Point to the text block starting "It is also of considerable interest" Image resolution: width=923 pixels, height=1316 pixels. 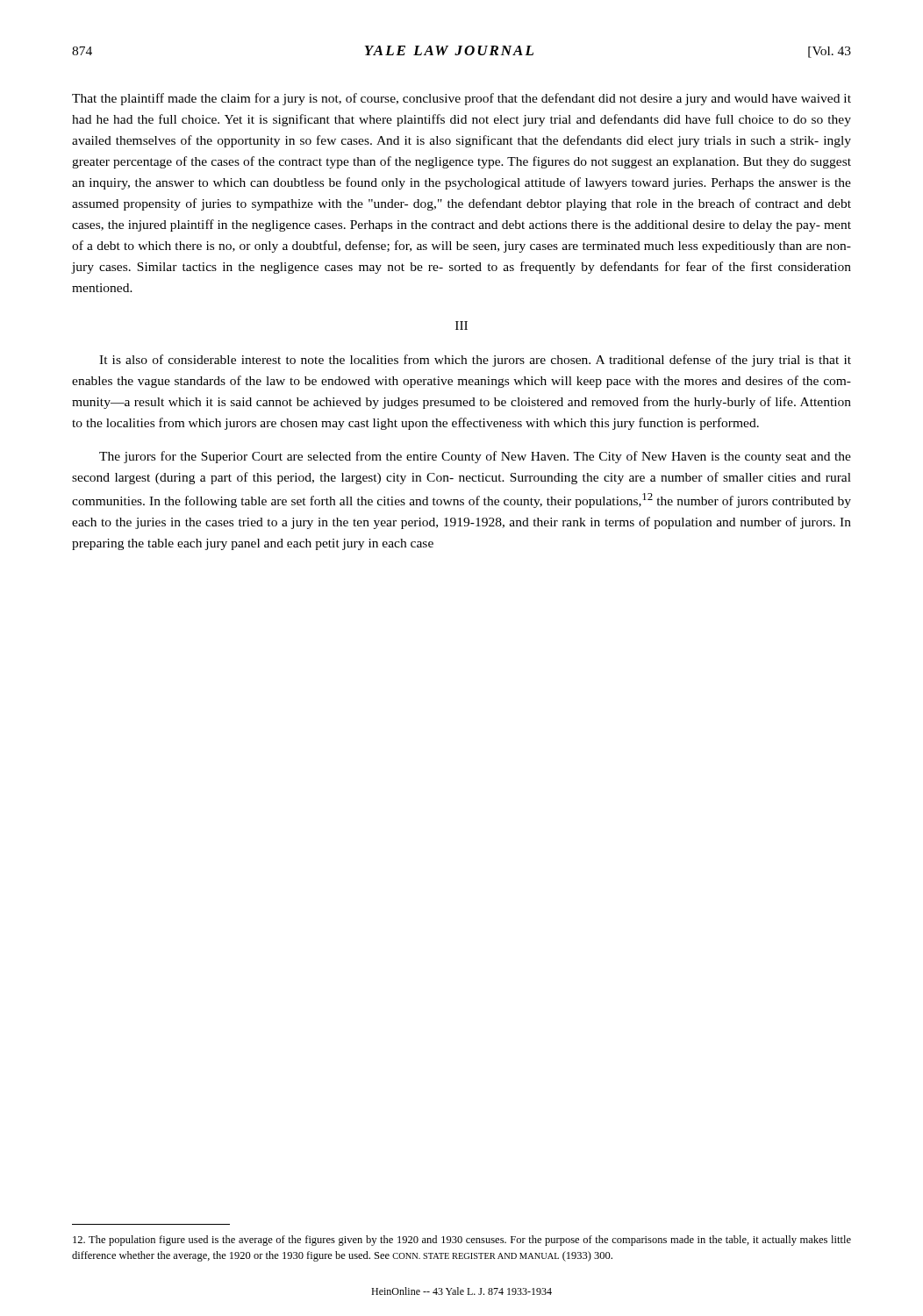(462, 391)
